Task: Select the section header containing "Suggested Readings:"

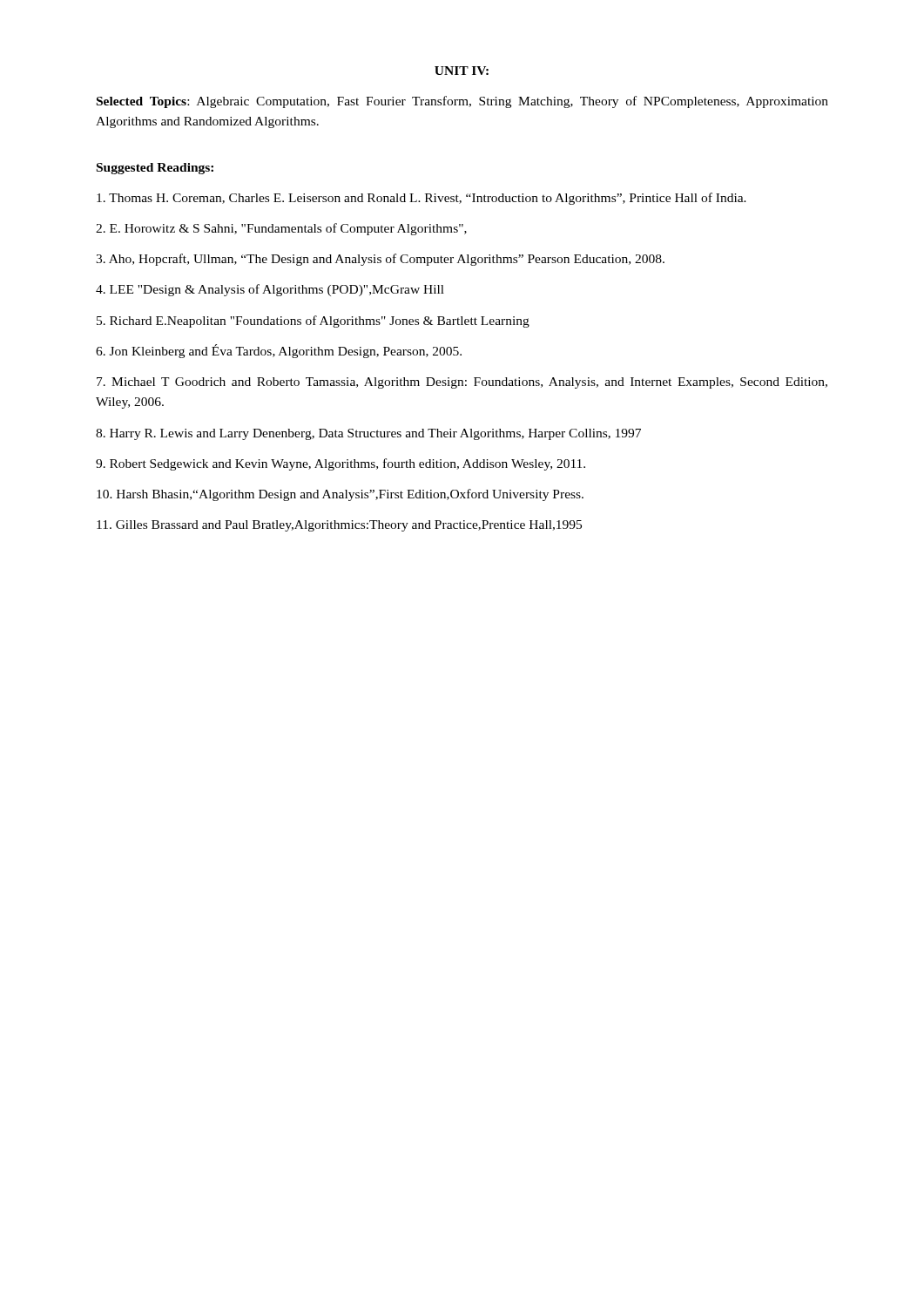Action: (x=155, y=166)
